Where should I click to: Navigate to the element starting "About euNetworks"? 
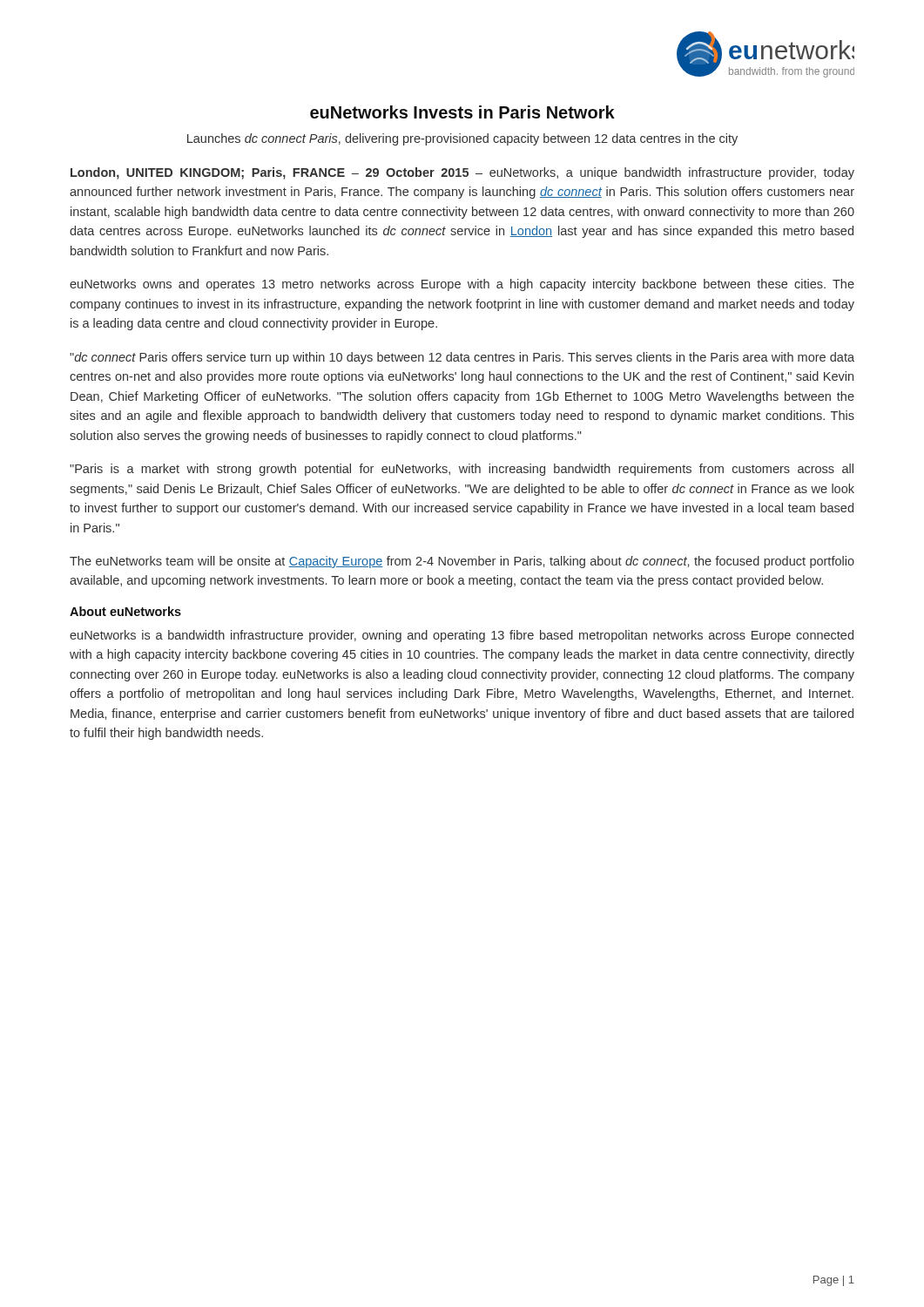[x=125, y=612]
